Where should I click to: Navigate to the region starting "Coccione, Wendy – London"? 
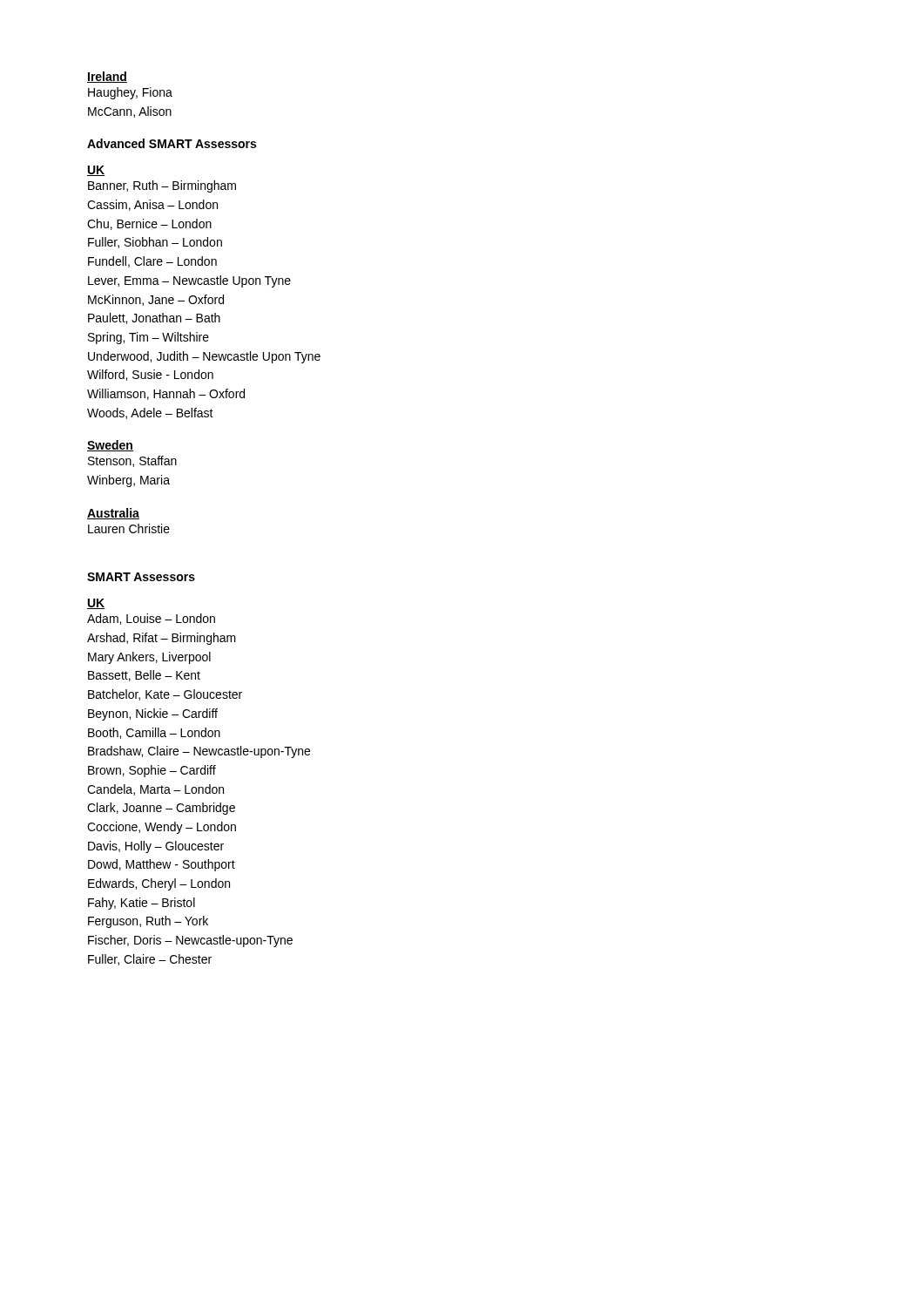[162, 827]
